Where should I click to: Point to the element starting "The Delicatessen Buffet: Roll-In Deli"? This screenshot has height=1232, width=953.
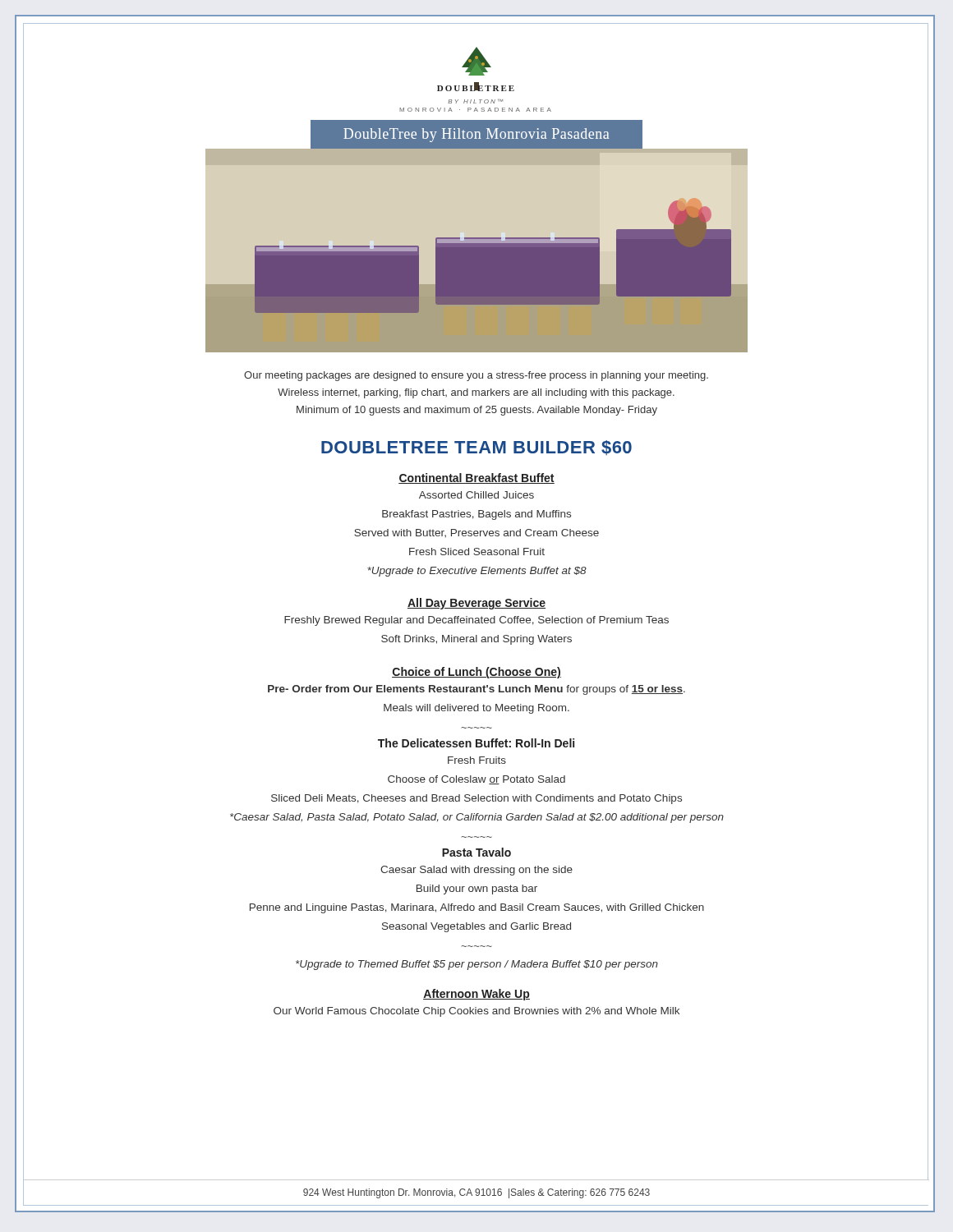tap(476, 743)
